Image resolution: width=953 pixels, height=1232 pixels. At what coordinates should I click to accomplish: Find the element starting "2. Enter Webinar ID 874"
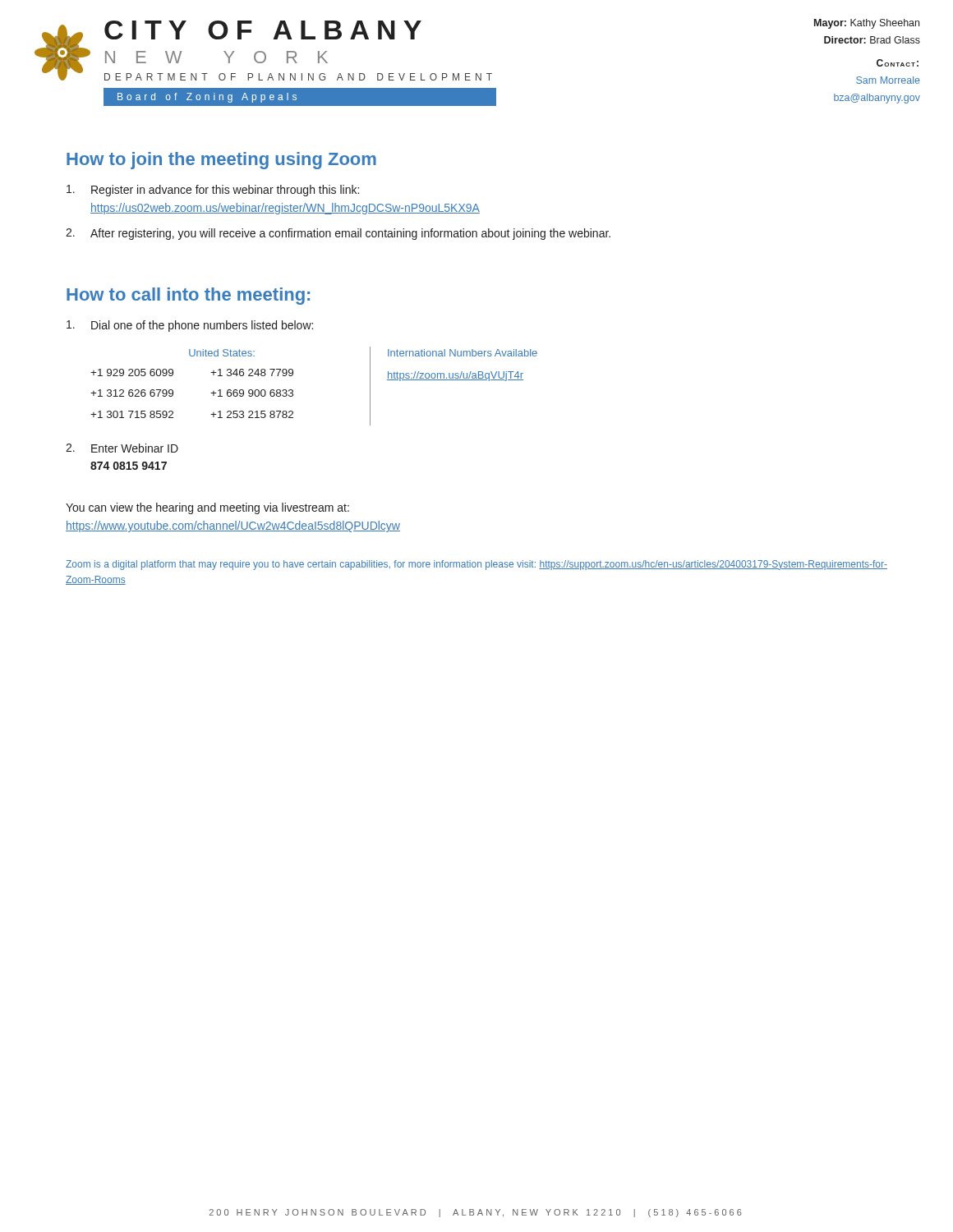122,458
